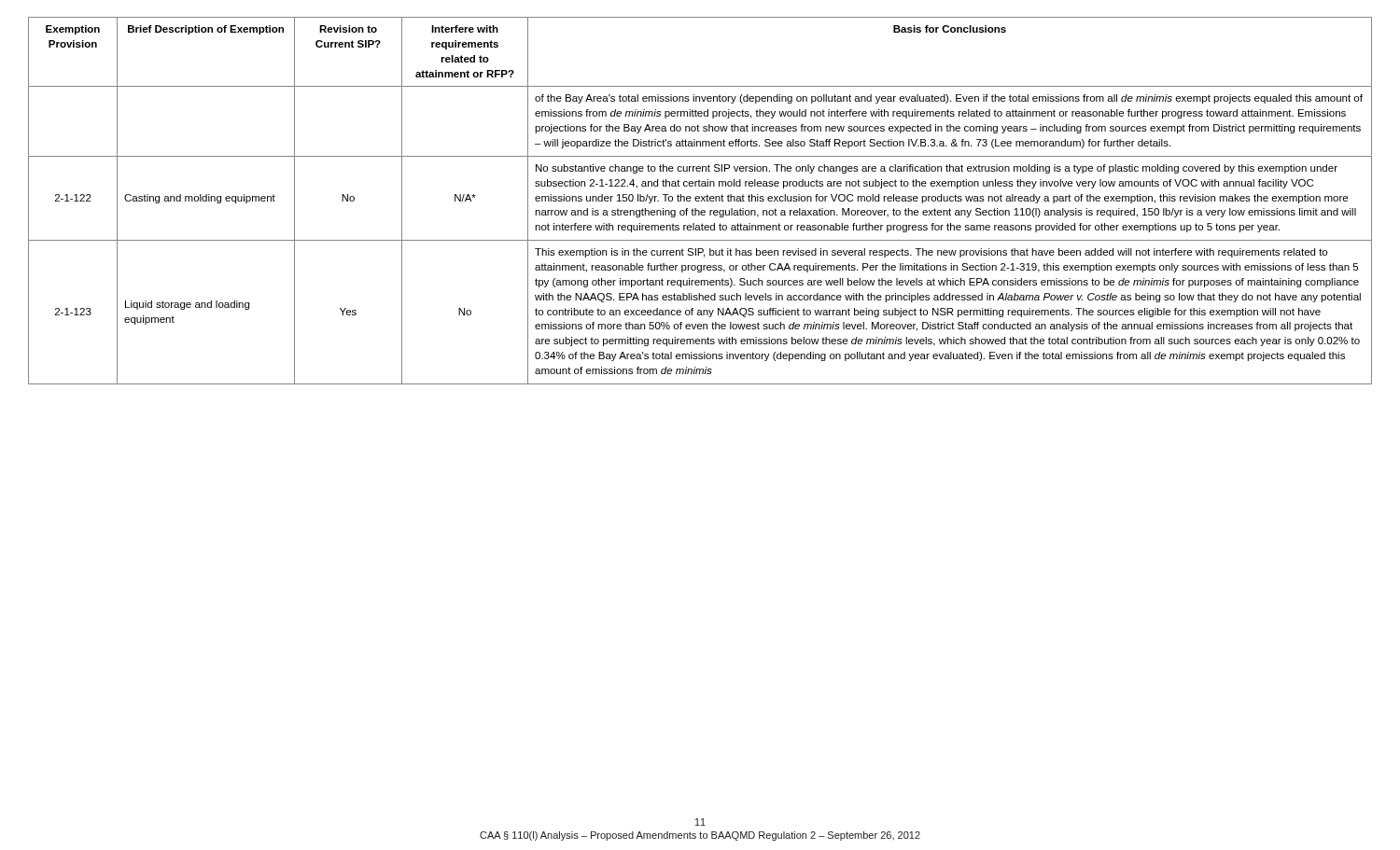Locate a table
Viewport: 1400px width, 850px height.
700,201
